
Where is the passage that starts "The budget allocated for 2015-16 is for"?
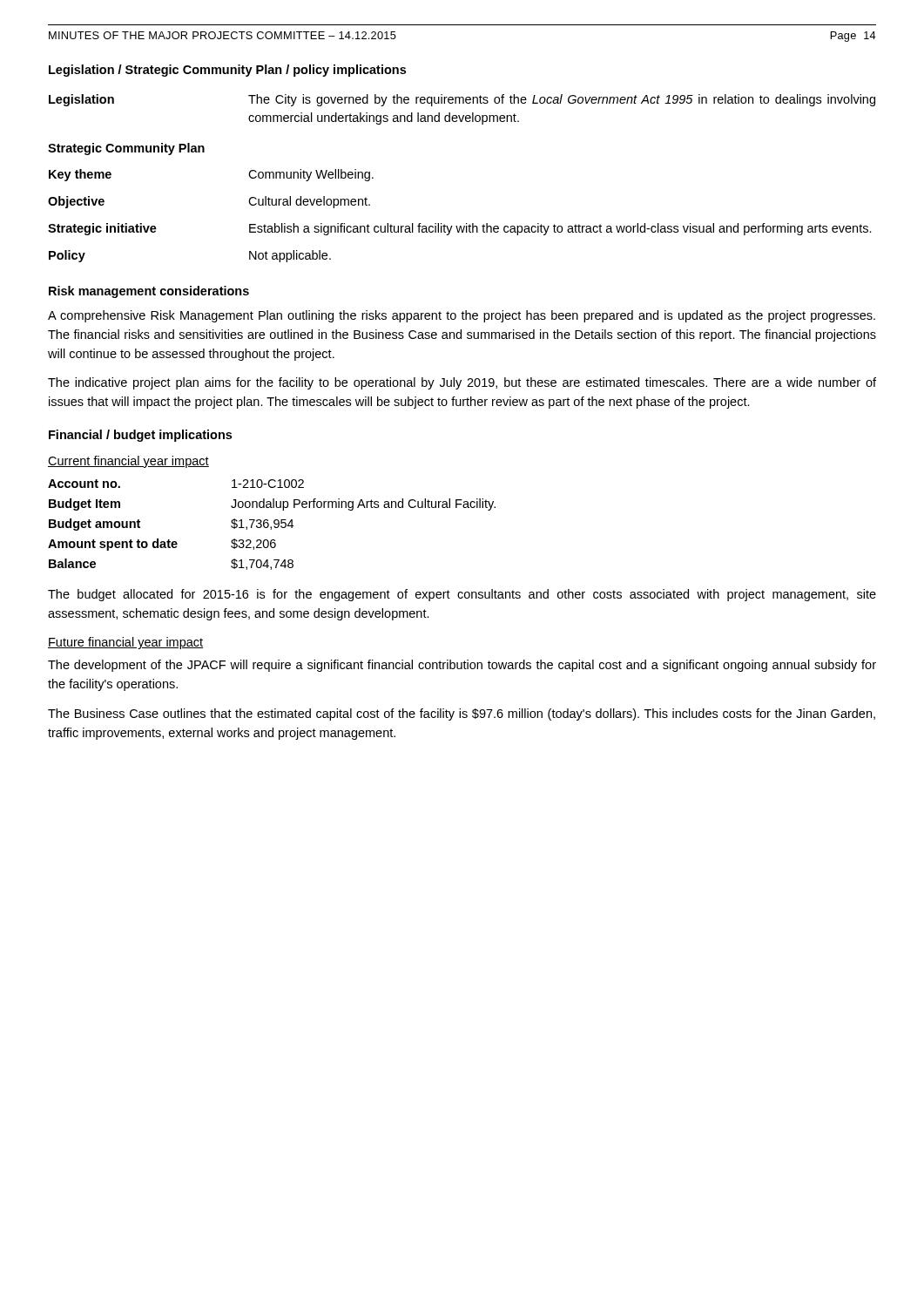462,604
